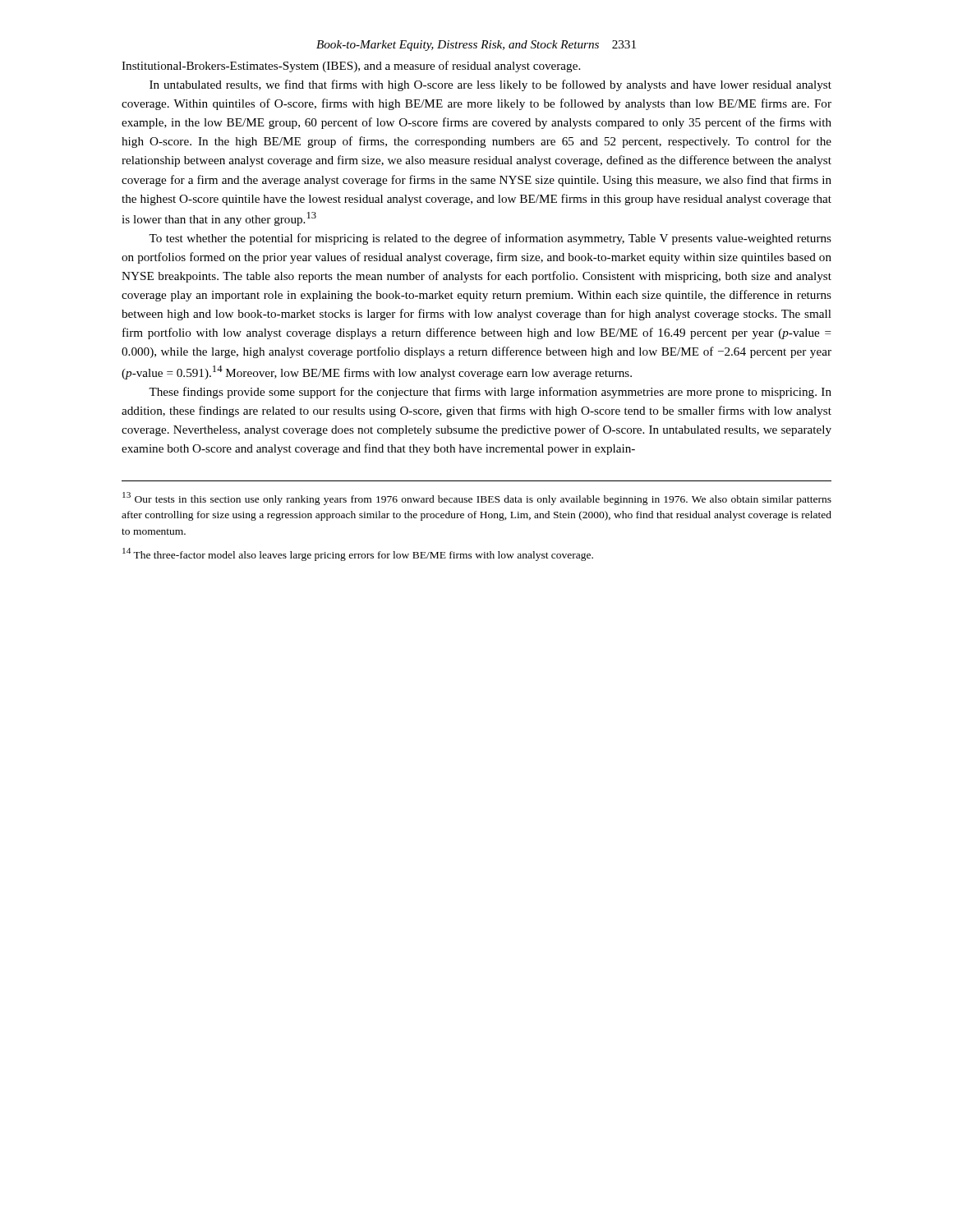Click on the text block starting "13 Our tests in"
This screenshot has height=1232, width=953.
[x=476, y=513]
